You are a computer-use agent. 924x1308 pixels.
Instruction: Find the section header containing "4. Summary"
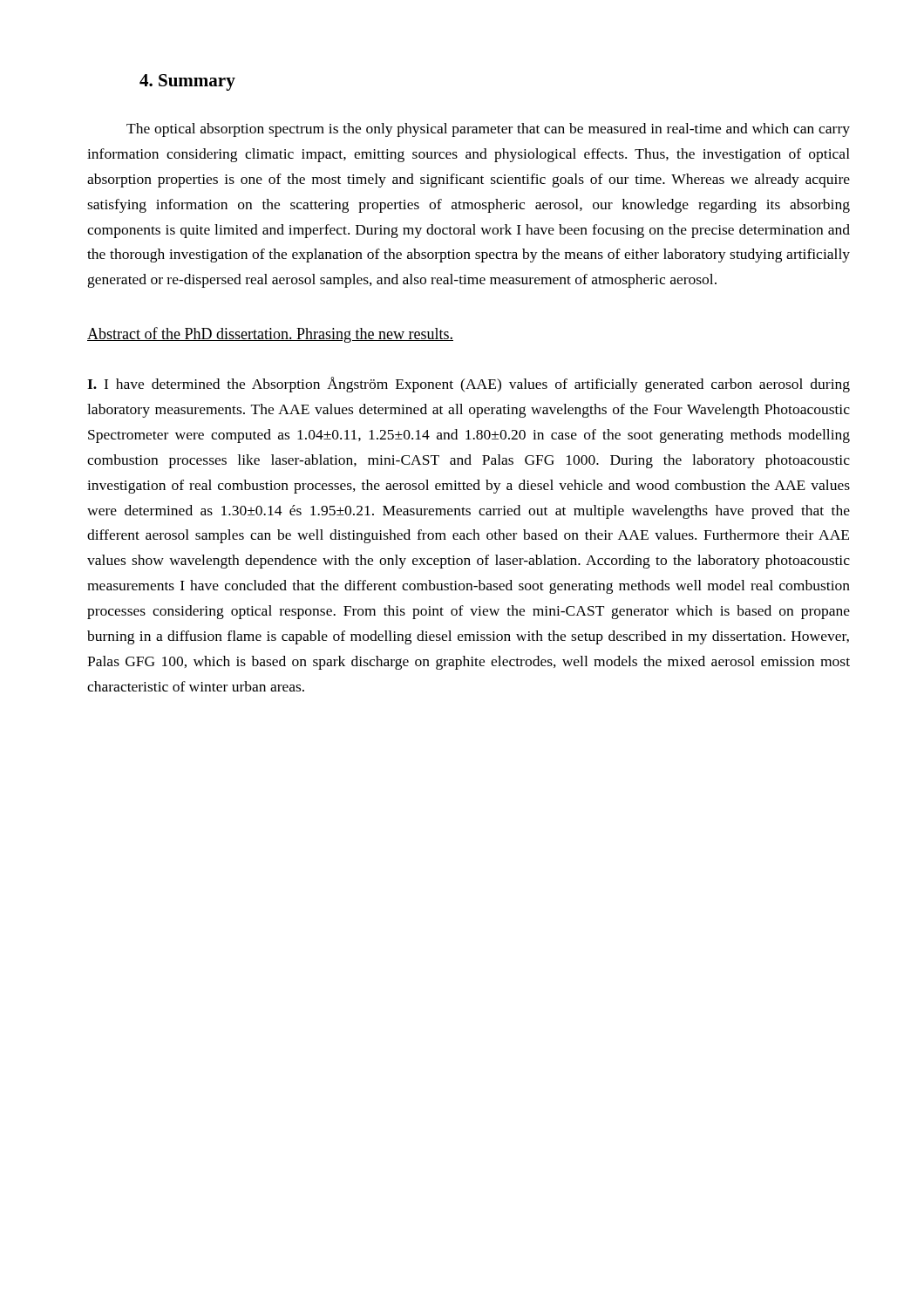[187, 80]
